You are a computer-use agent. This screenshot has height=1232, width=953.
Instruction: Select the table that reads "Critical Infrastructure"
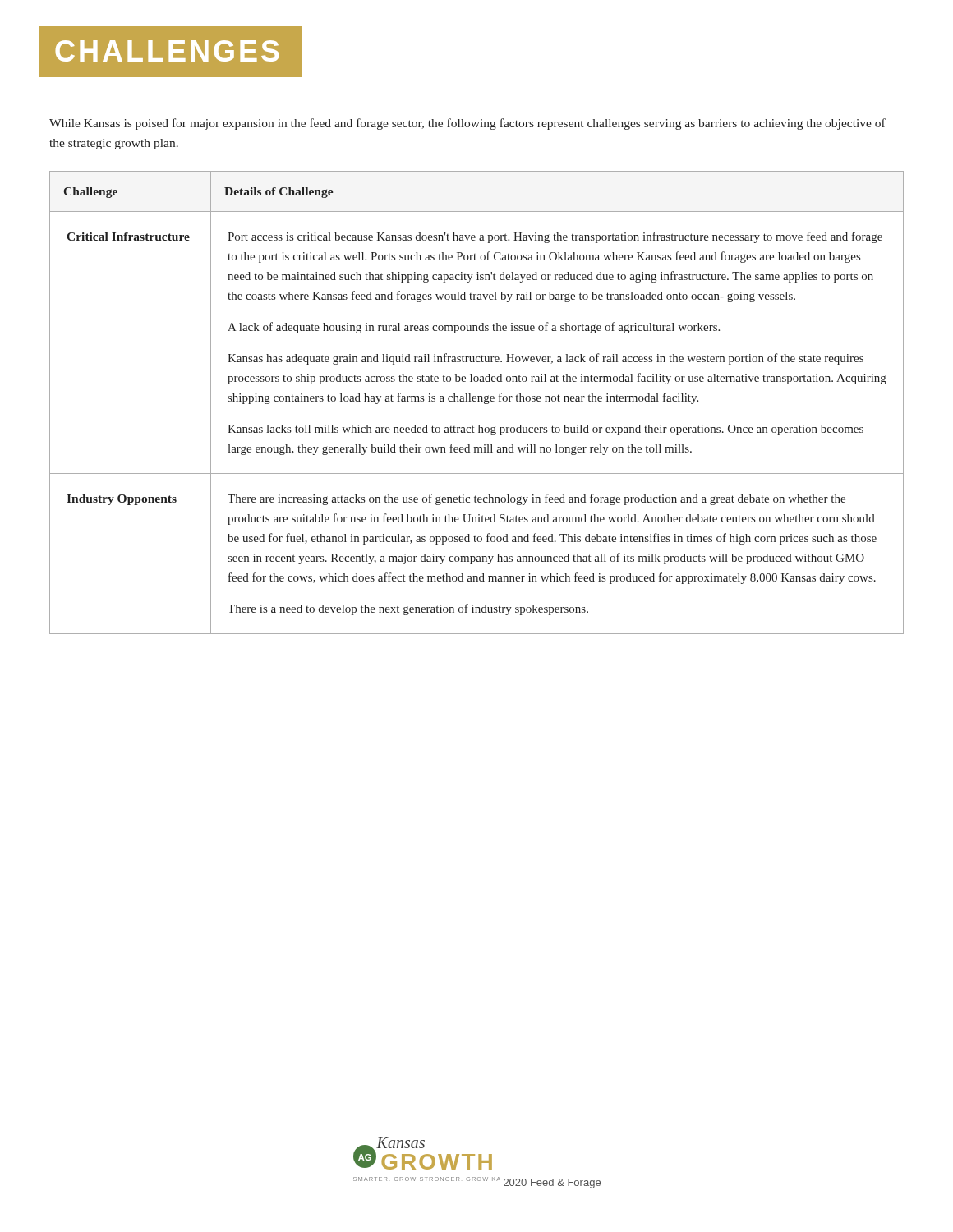(476, 402)
